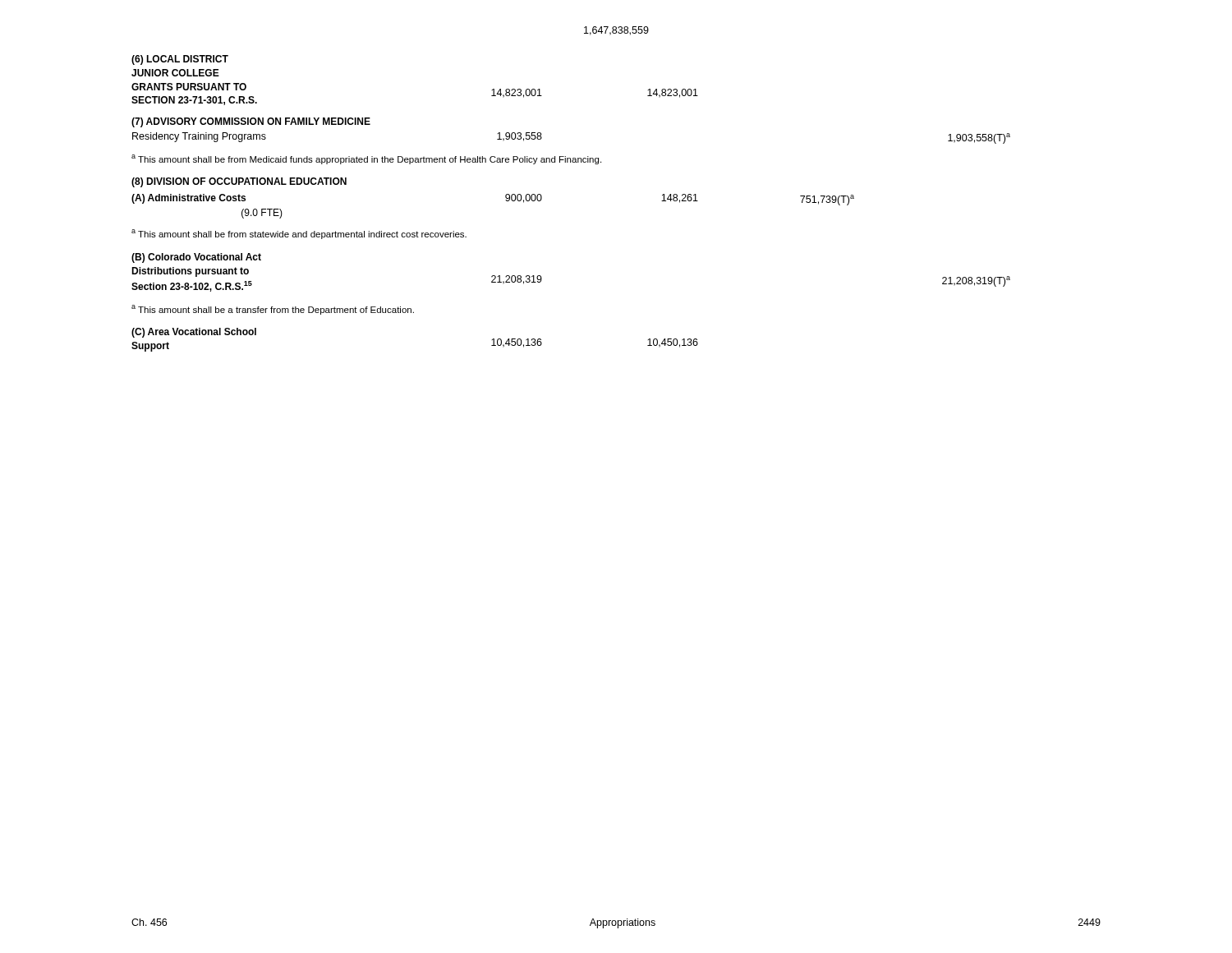The height and width of the screenshot is (953, 1232).
Task: Point to the text starting "(9.0 FTE)"
Action: (262, 214)
